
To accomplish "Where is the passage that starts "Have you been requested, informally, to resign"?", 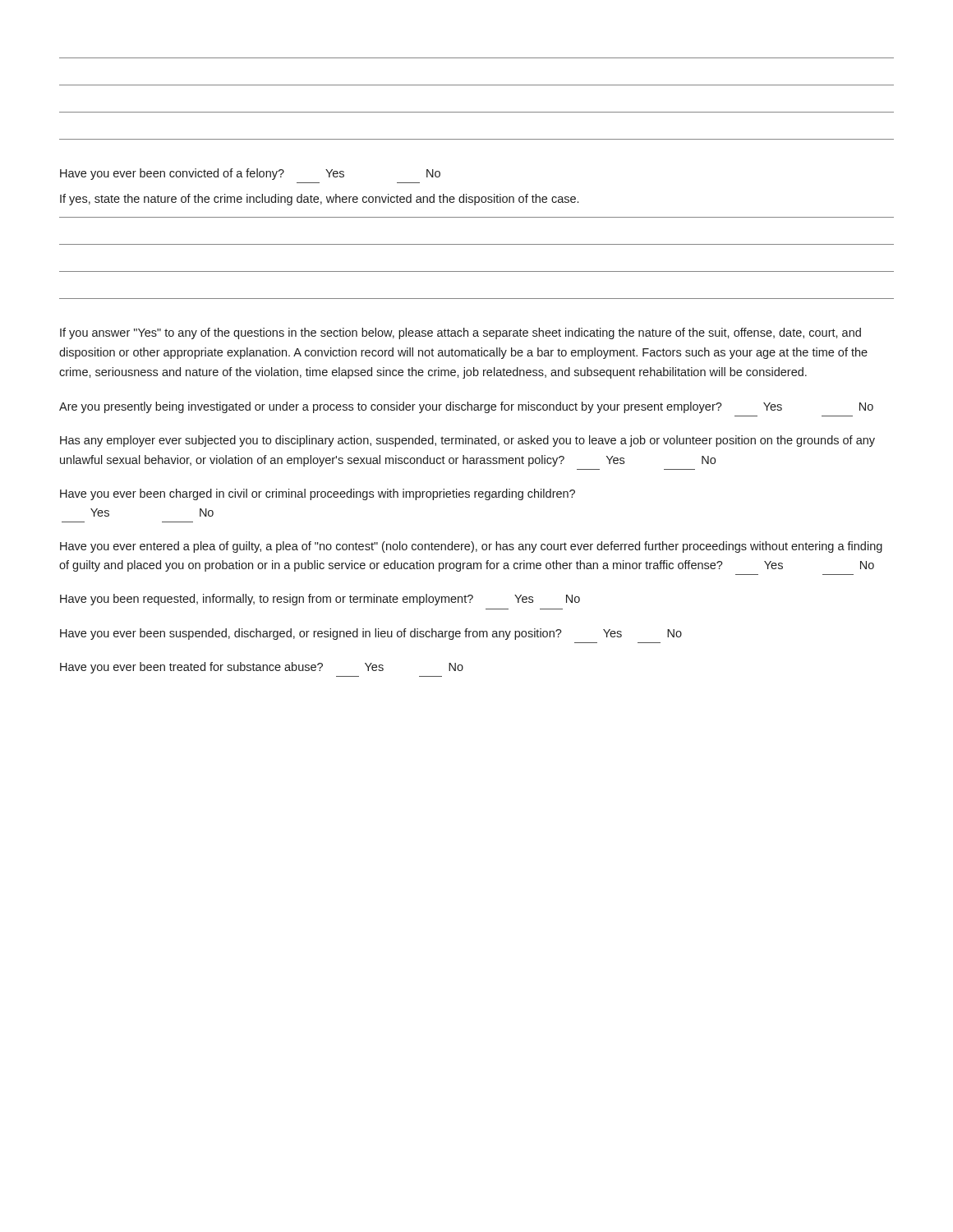I will coord(320,601).
